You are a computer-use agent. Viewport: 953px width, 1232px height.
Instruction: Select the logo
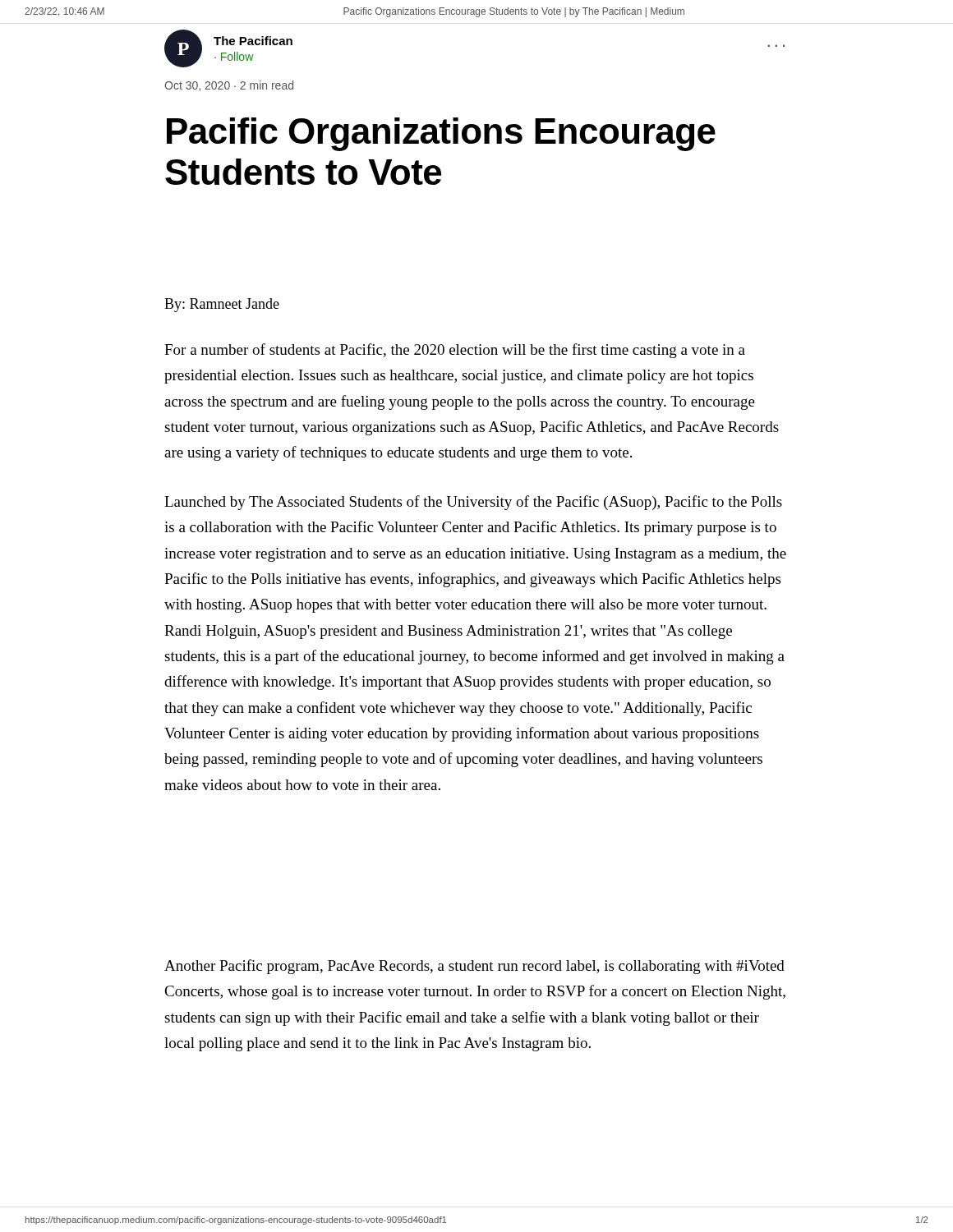(x=183, y=48)
